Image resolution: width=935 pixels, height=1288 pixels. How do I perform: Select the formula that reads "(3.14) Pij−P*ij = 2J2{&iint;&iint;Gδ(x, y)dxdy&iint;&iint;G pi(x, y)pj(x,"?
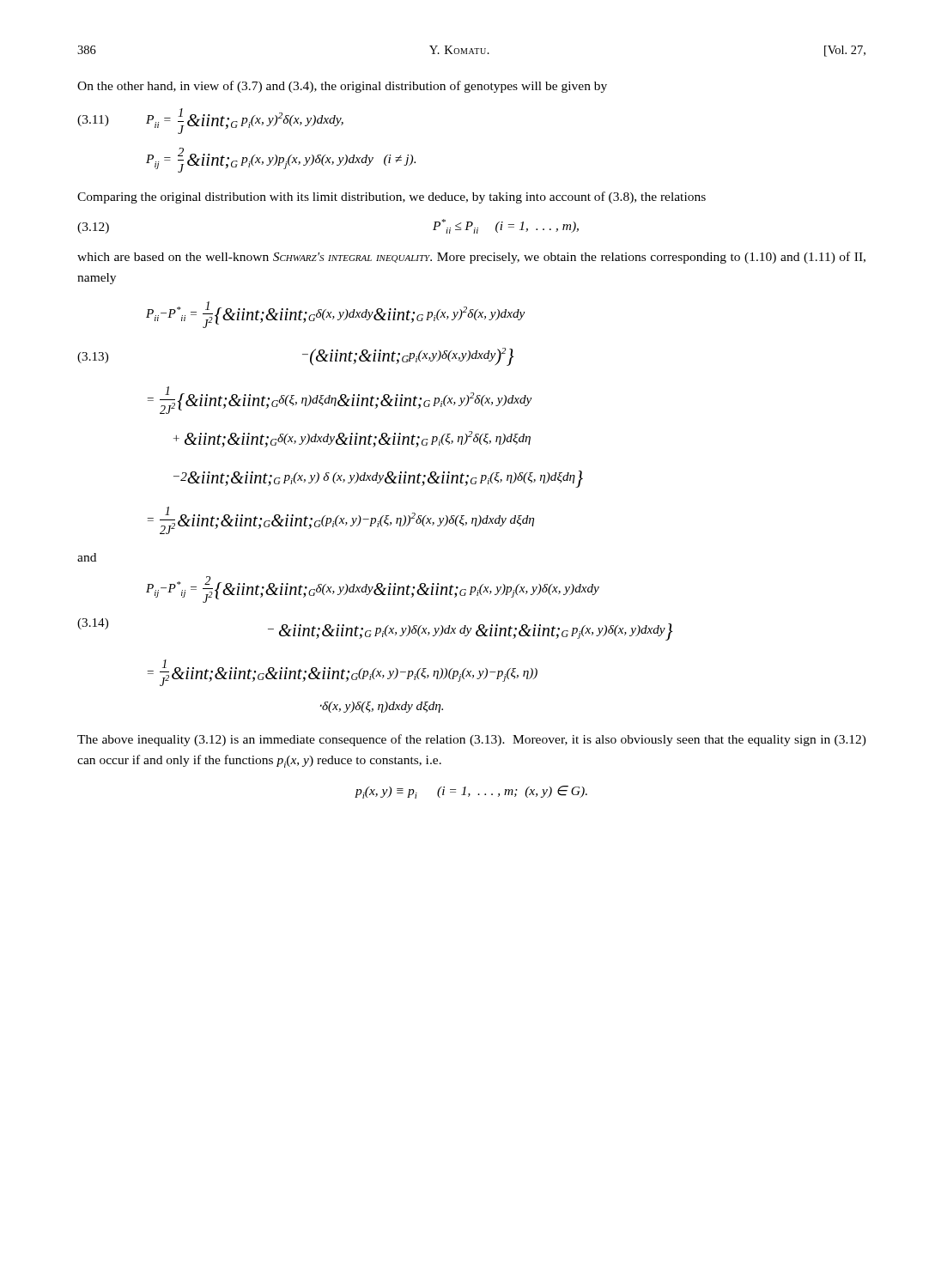coord(472,645)
